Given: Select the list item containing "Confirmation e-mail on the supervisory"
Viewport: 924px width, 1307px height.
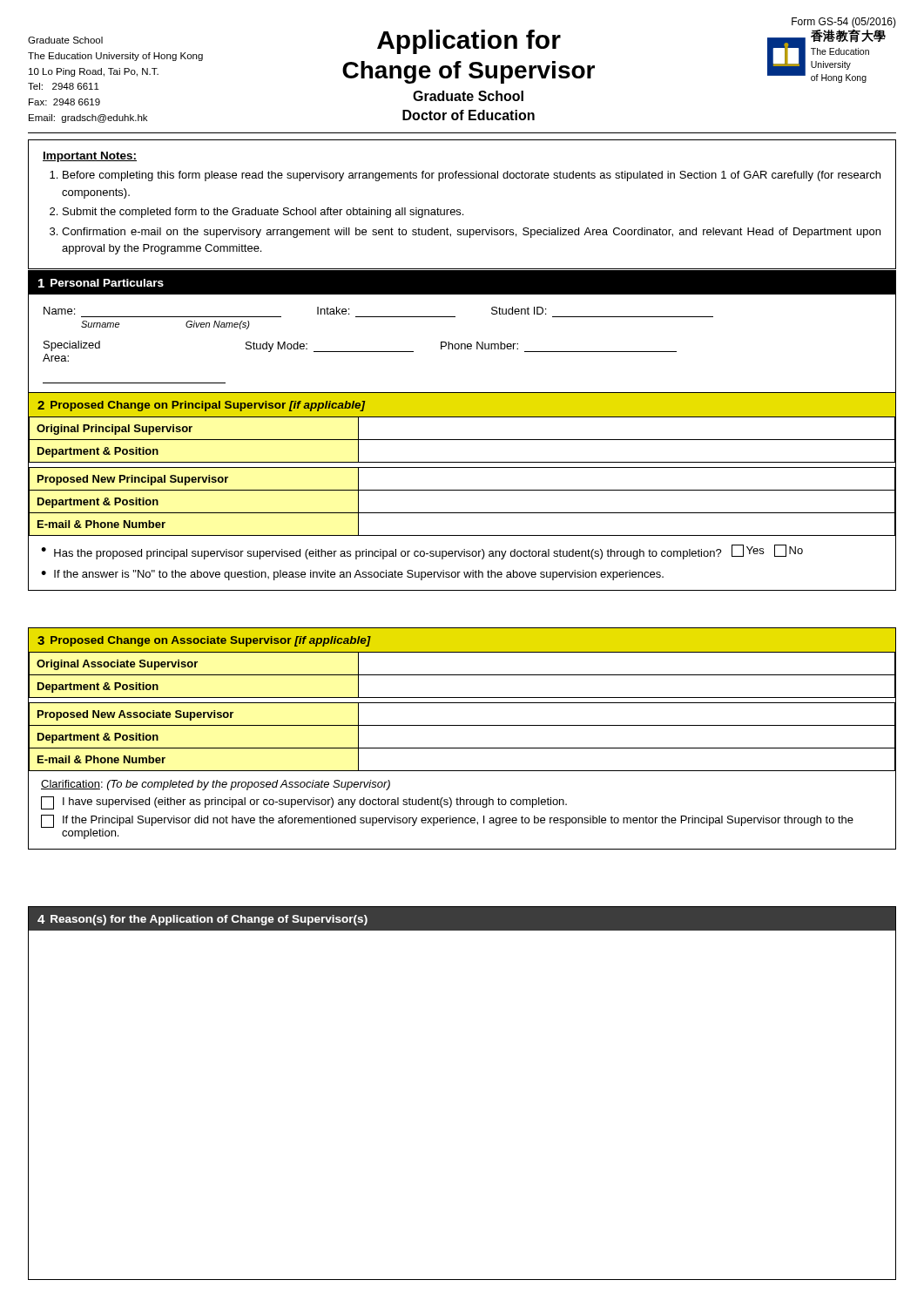Looking at the screenshot, I should click(472, 239).
